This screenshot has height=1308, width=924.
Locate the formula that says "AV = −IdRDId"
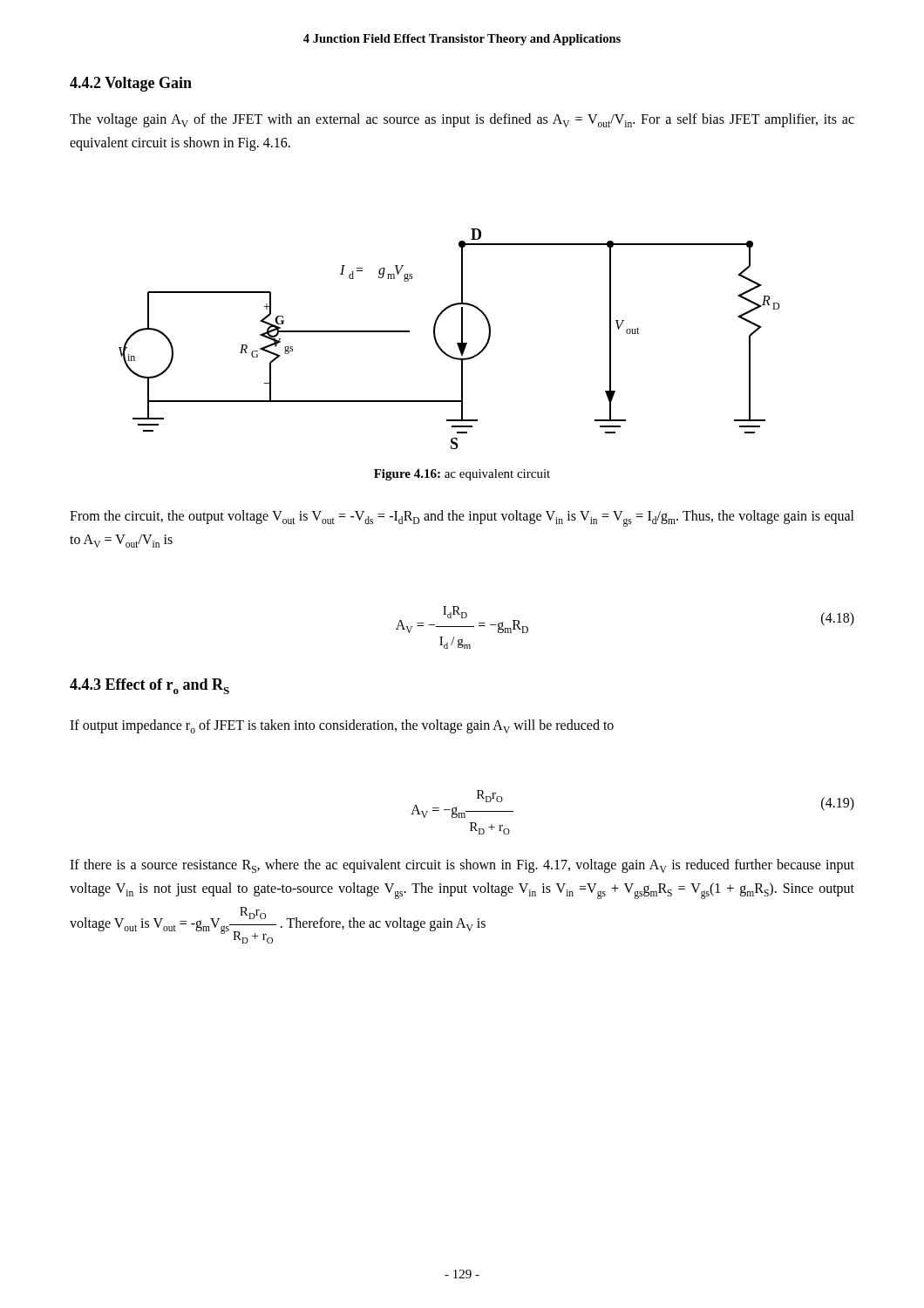pos(462,626)
